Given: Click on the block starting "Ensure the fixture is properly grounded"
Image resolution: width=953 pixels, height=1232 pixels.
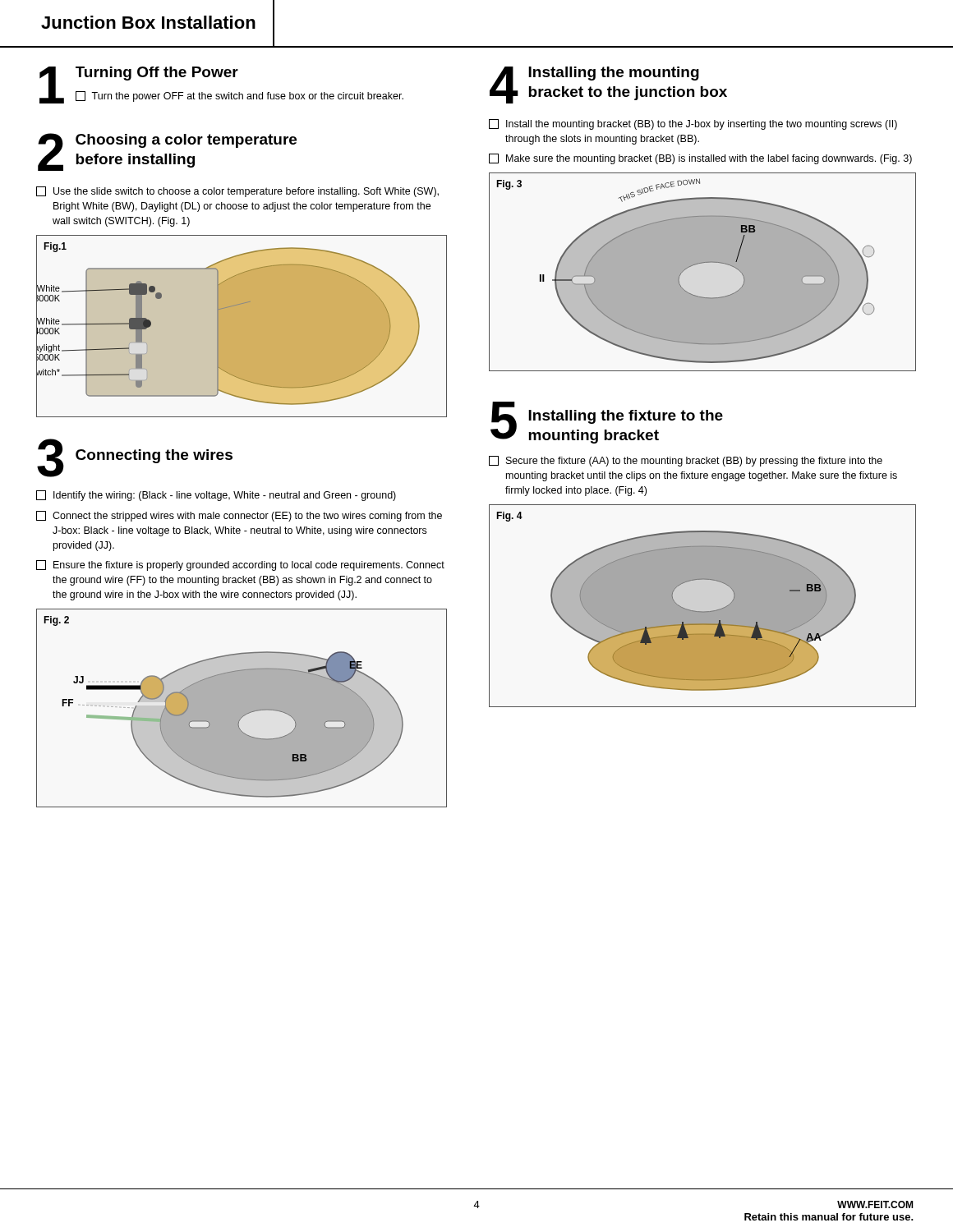Looking at the screenshot, I should click(242, 580).
